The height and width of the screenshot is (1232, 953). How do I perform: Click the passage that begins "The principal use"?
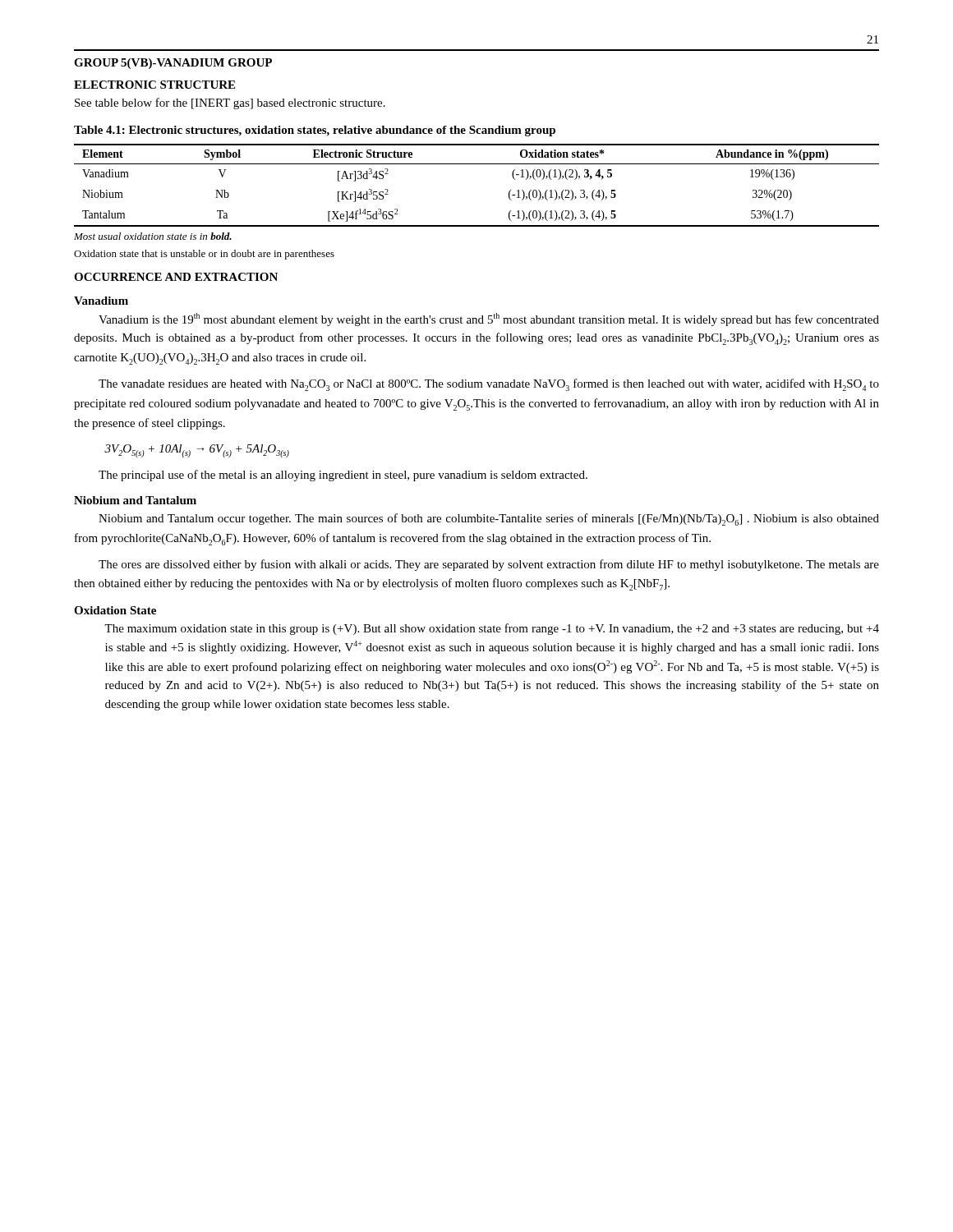[x=476, y=475]
